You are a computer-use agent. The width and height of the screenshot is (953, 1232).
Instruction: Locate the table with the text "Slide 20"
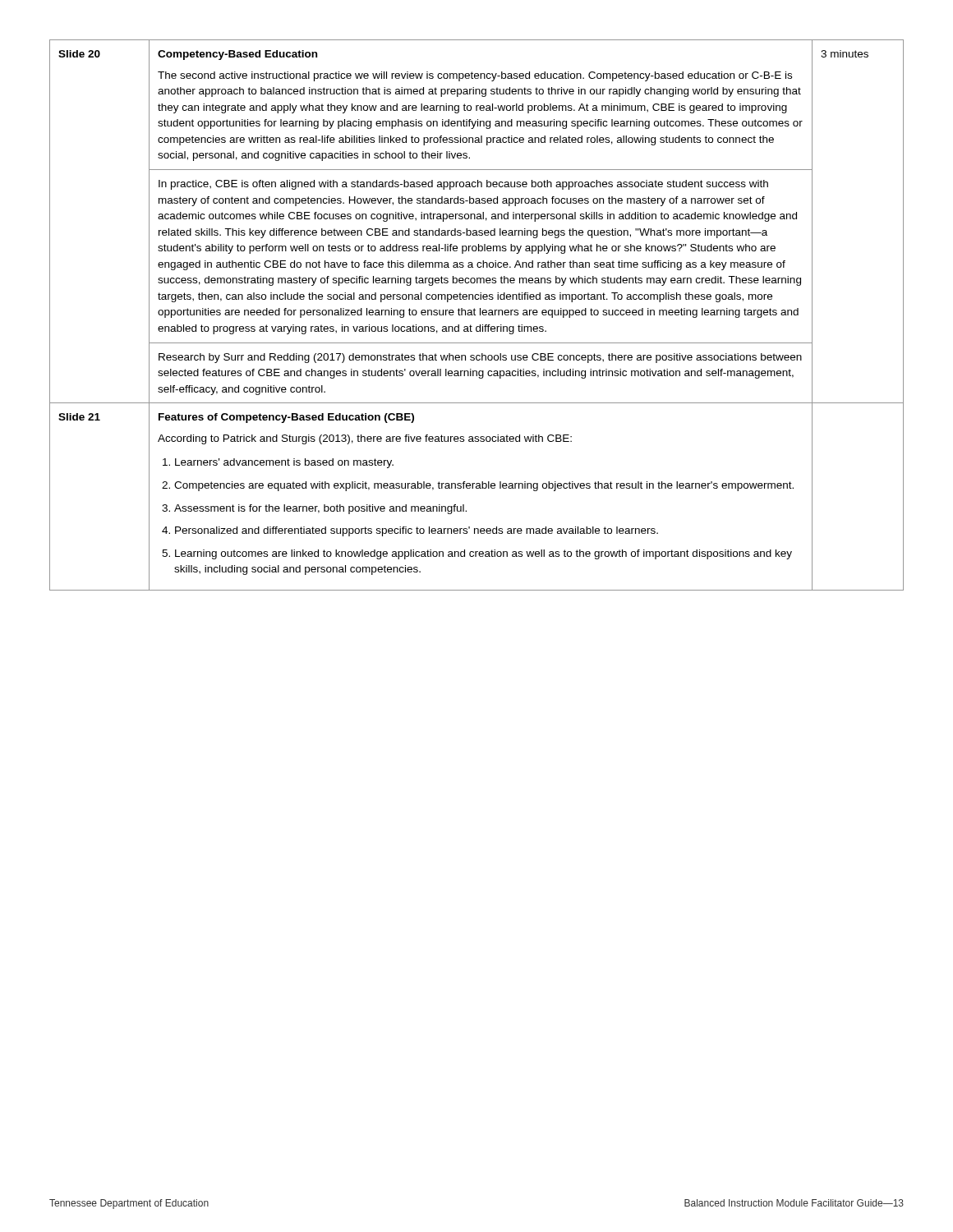476,315
